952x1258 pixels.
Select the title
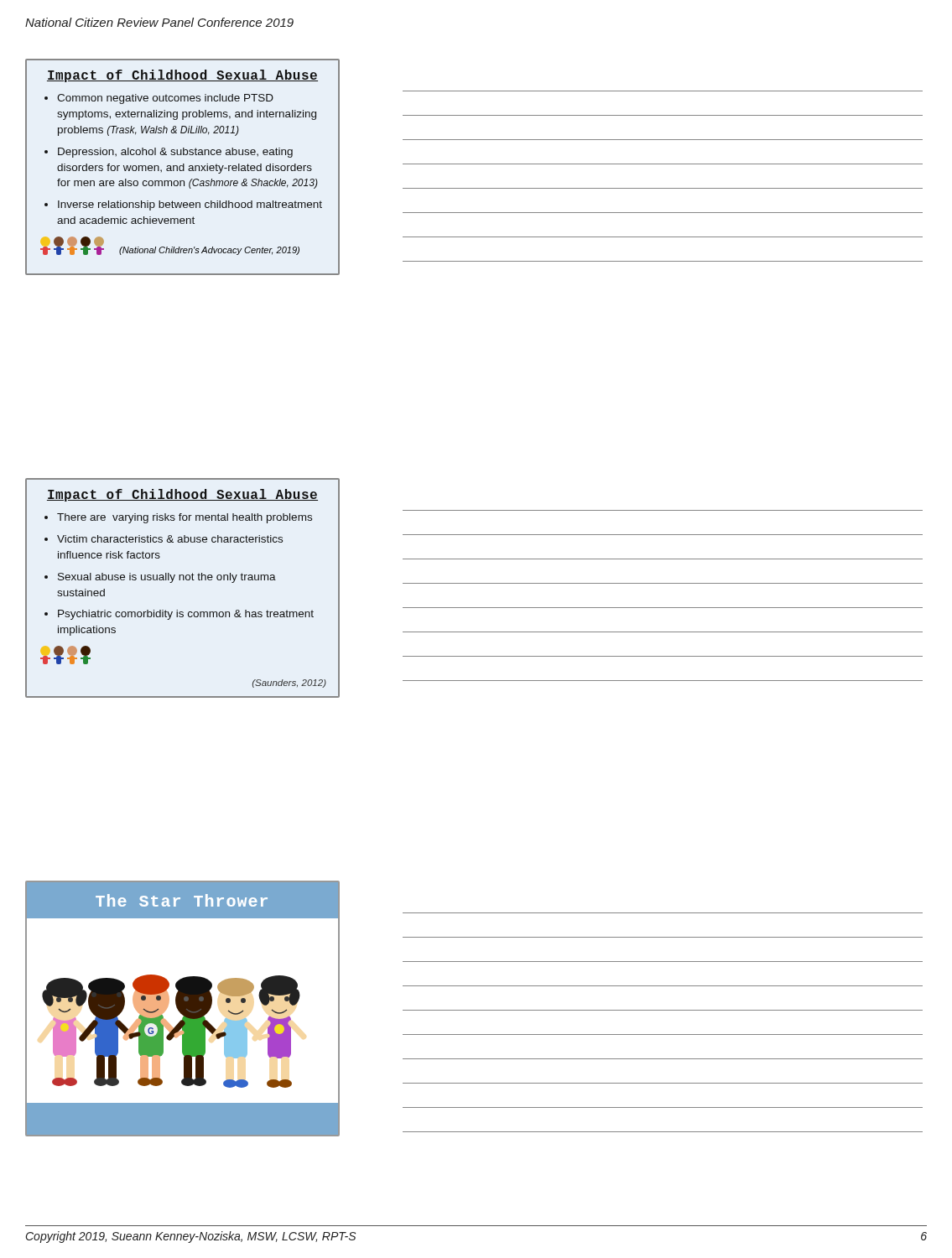tap(182, 1008)
